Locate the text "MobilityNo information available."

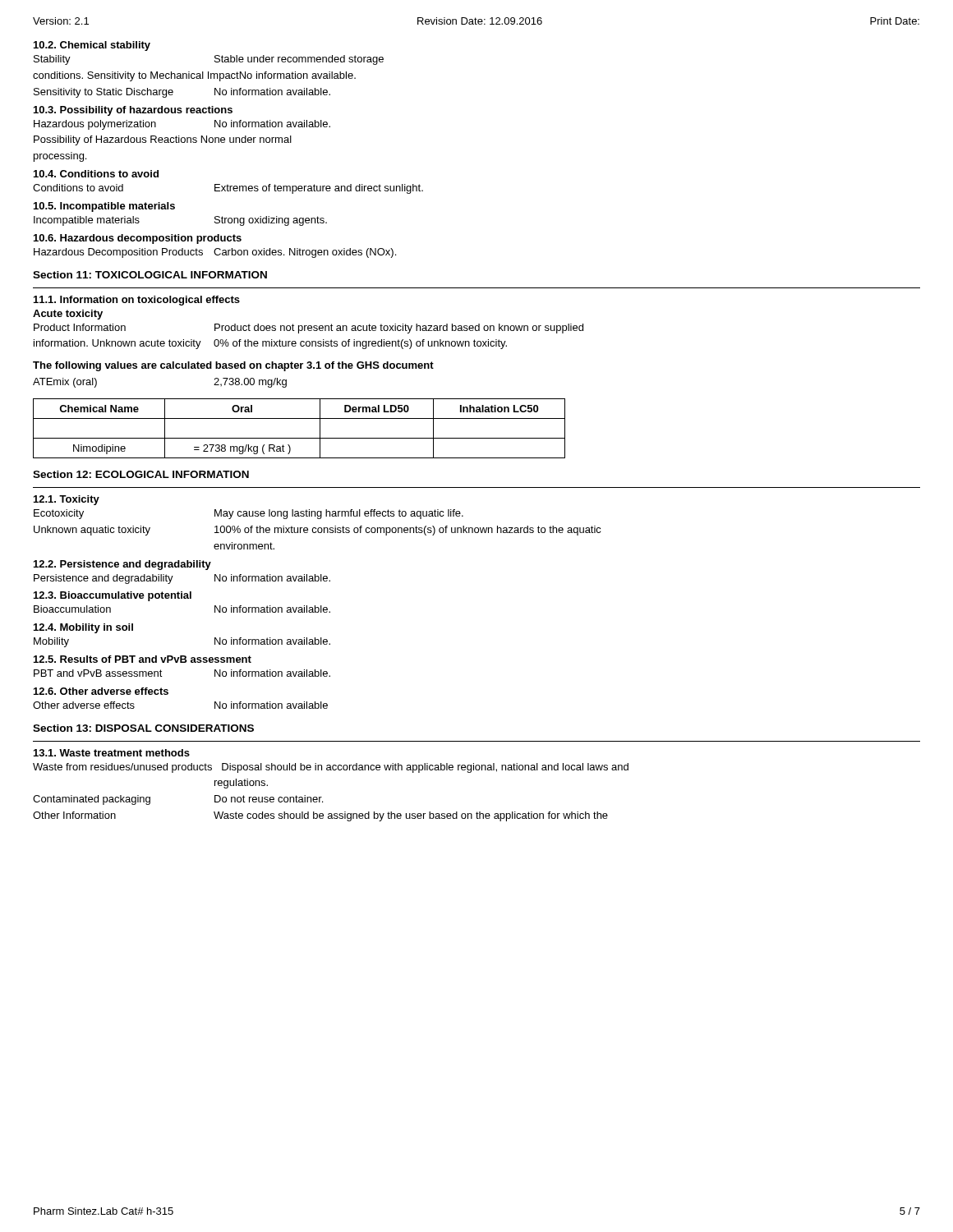coord(52,642)
